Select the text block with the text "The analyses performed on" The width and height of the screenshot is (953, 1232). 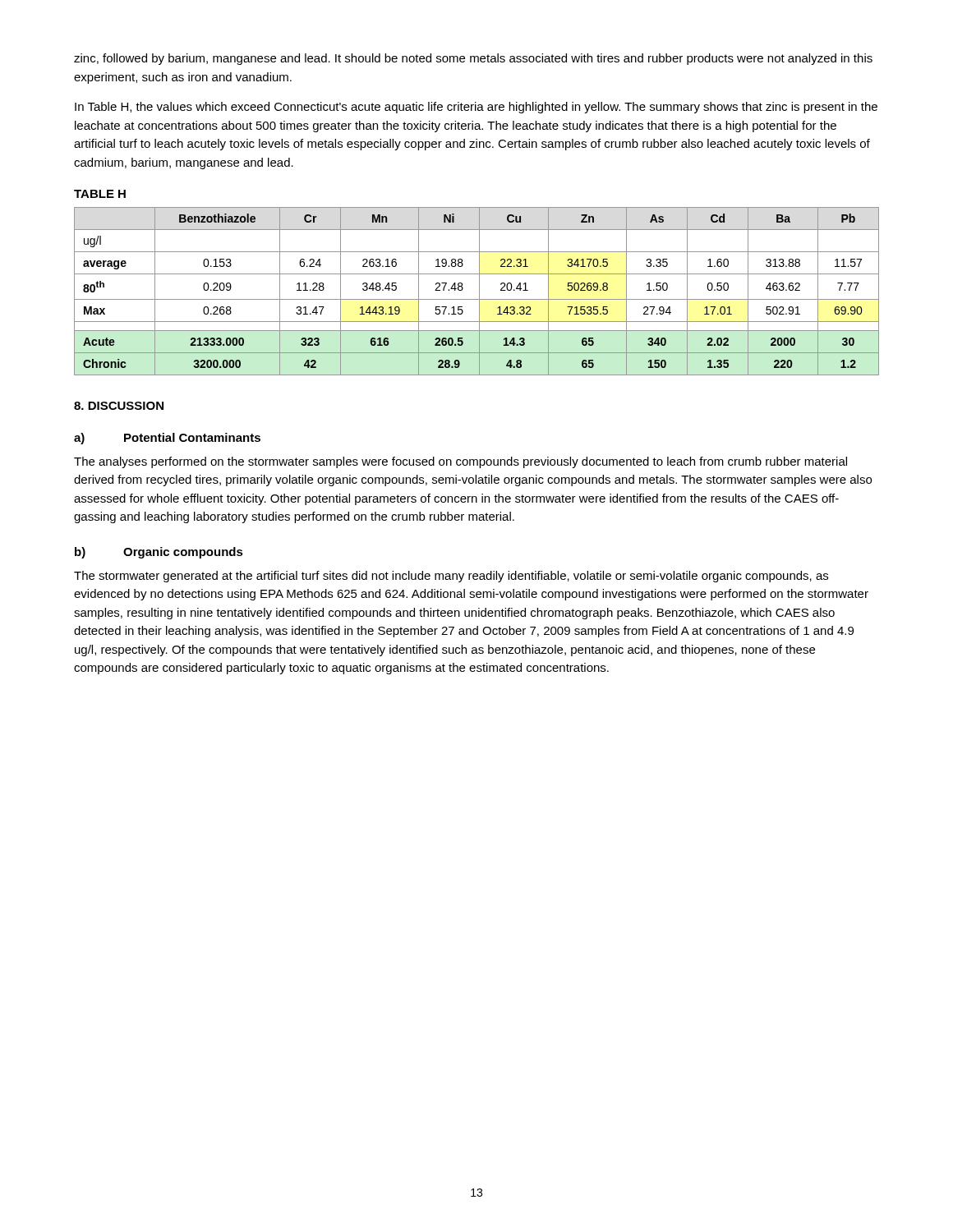(473, 489)
